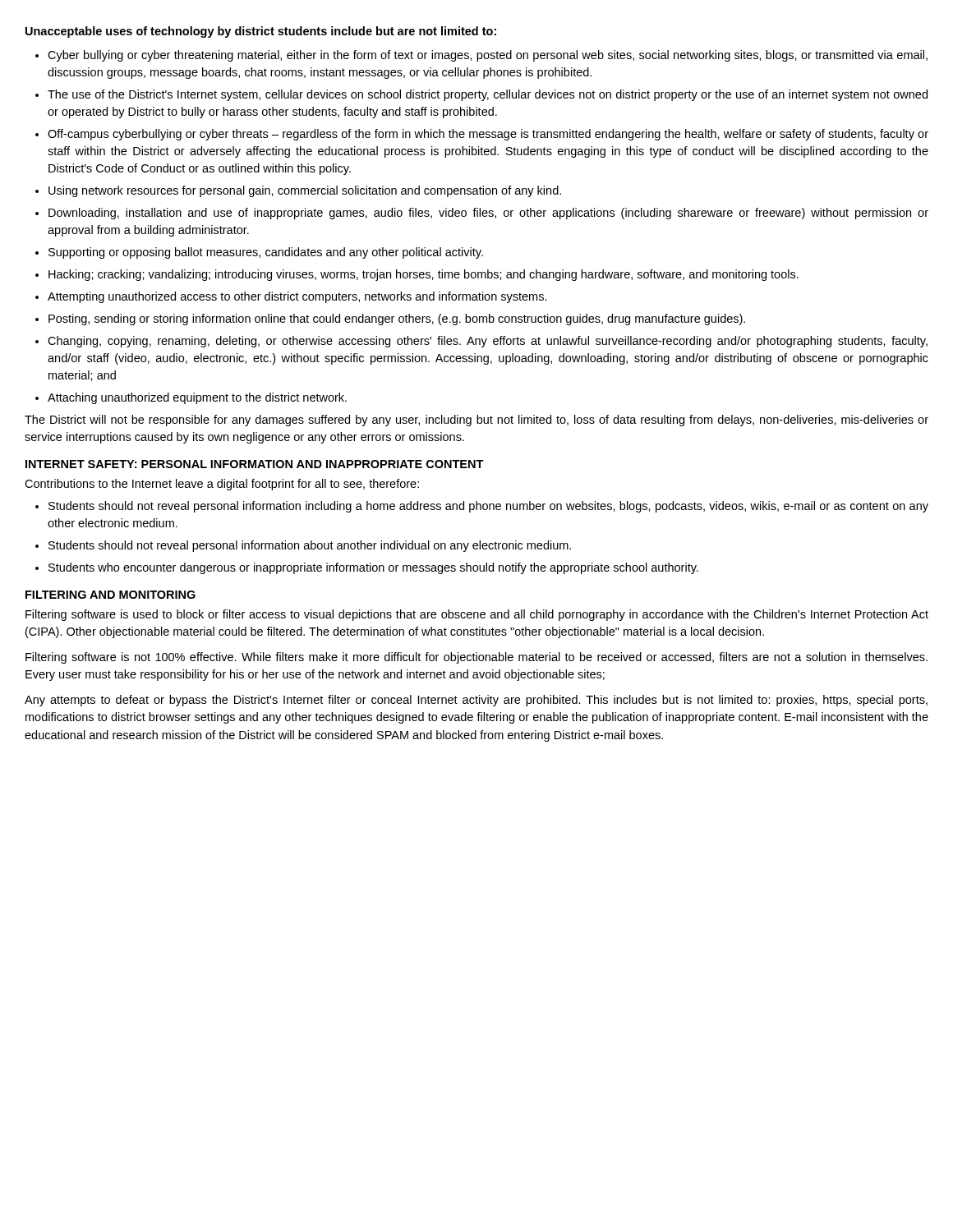Find the list item that reads "Attempting unauthorized access to"

pos(298,297)
